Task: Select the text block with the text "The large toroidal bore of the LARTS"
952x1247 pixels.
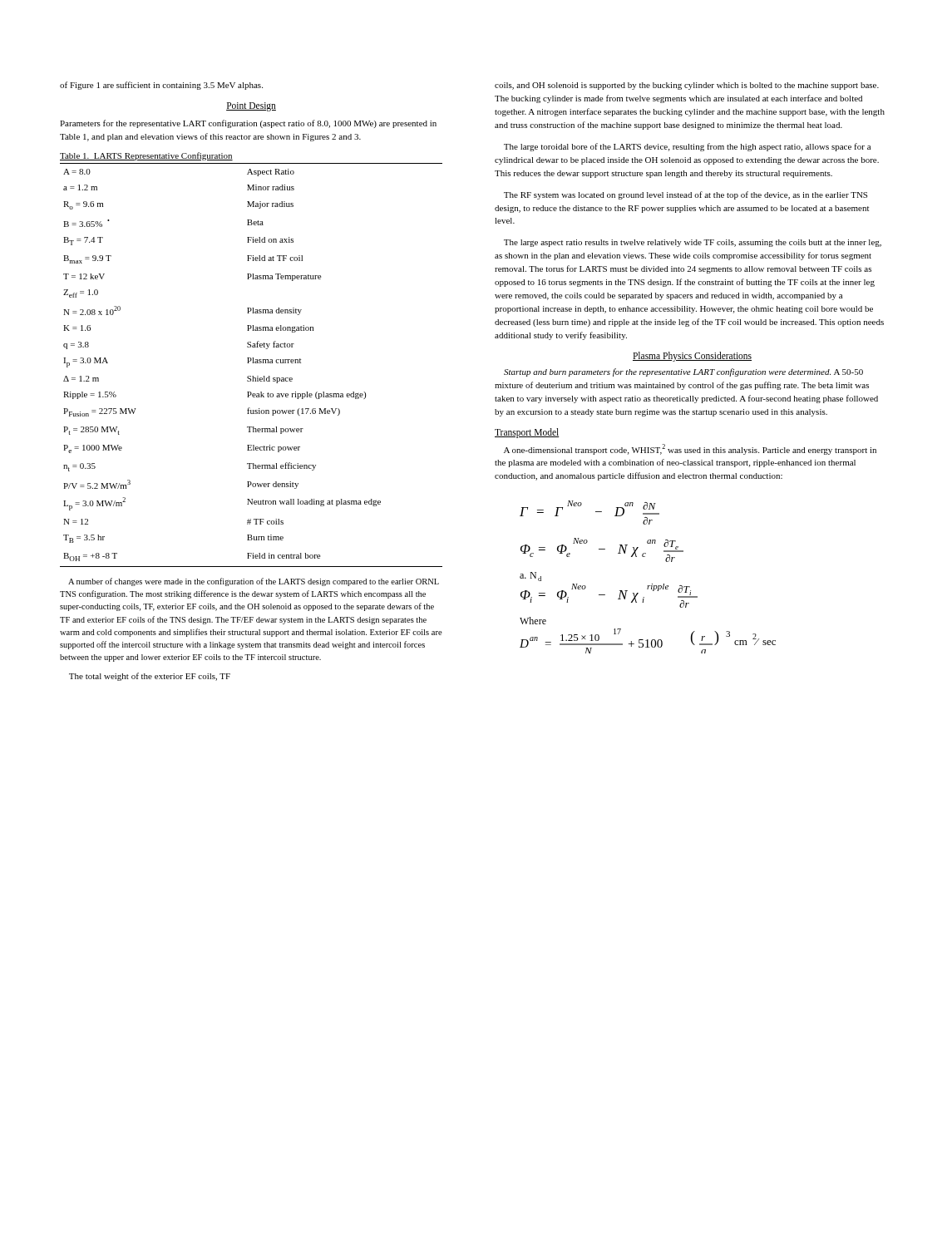Action: click(687, 159)
